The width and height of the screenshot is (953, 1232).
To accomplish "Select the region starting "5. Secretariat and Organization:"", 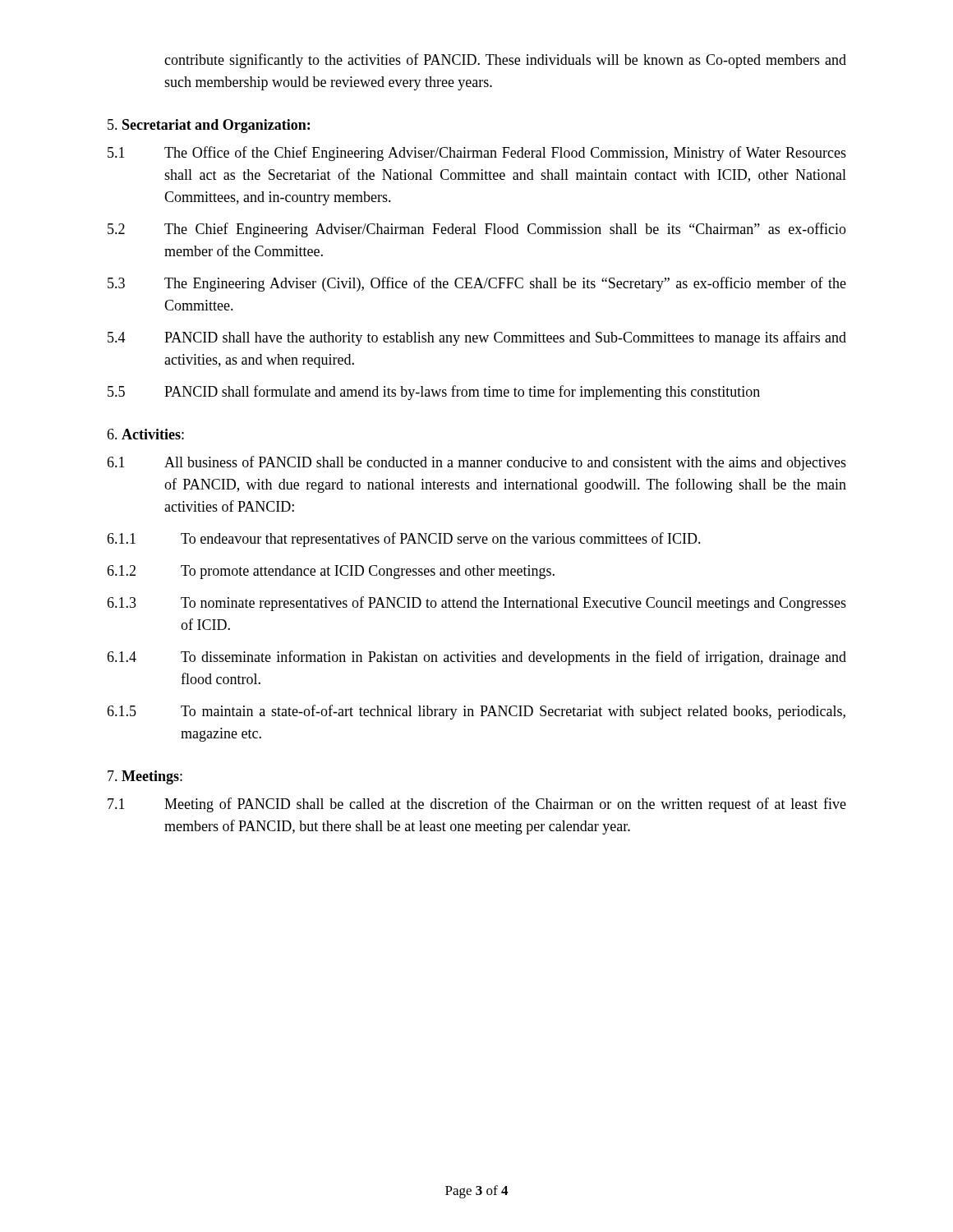I will pyautogui.click(x=209, y=125).
